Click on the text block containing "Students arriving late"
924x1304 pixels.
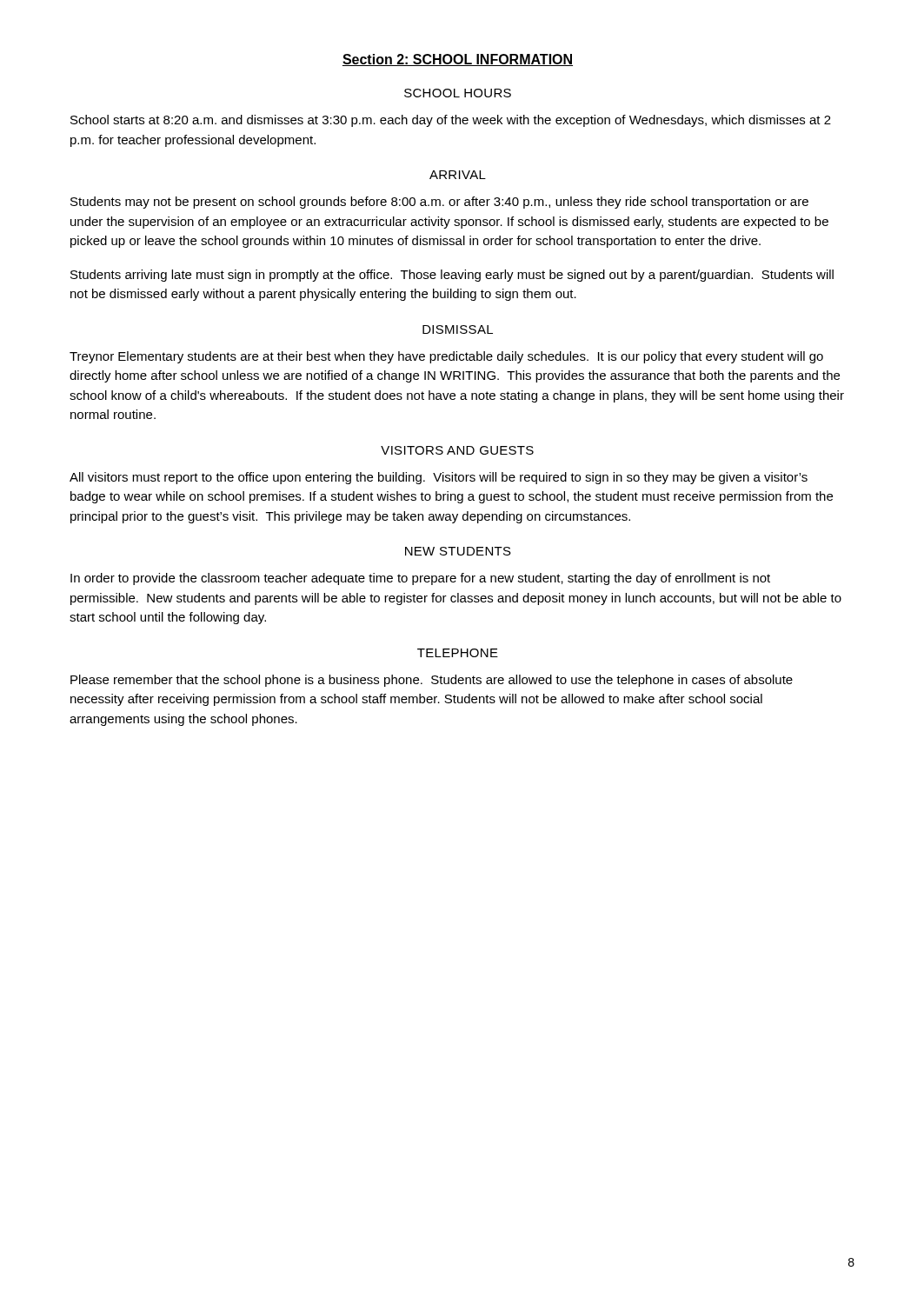pos(452,284)
